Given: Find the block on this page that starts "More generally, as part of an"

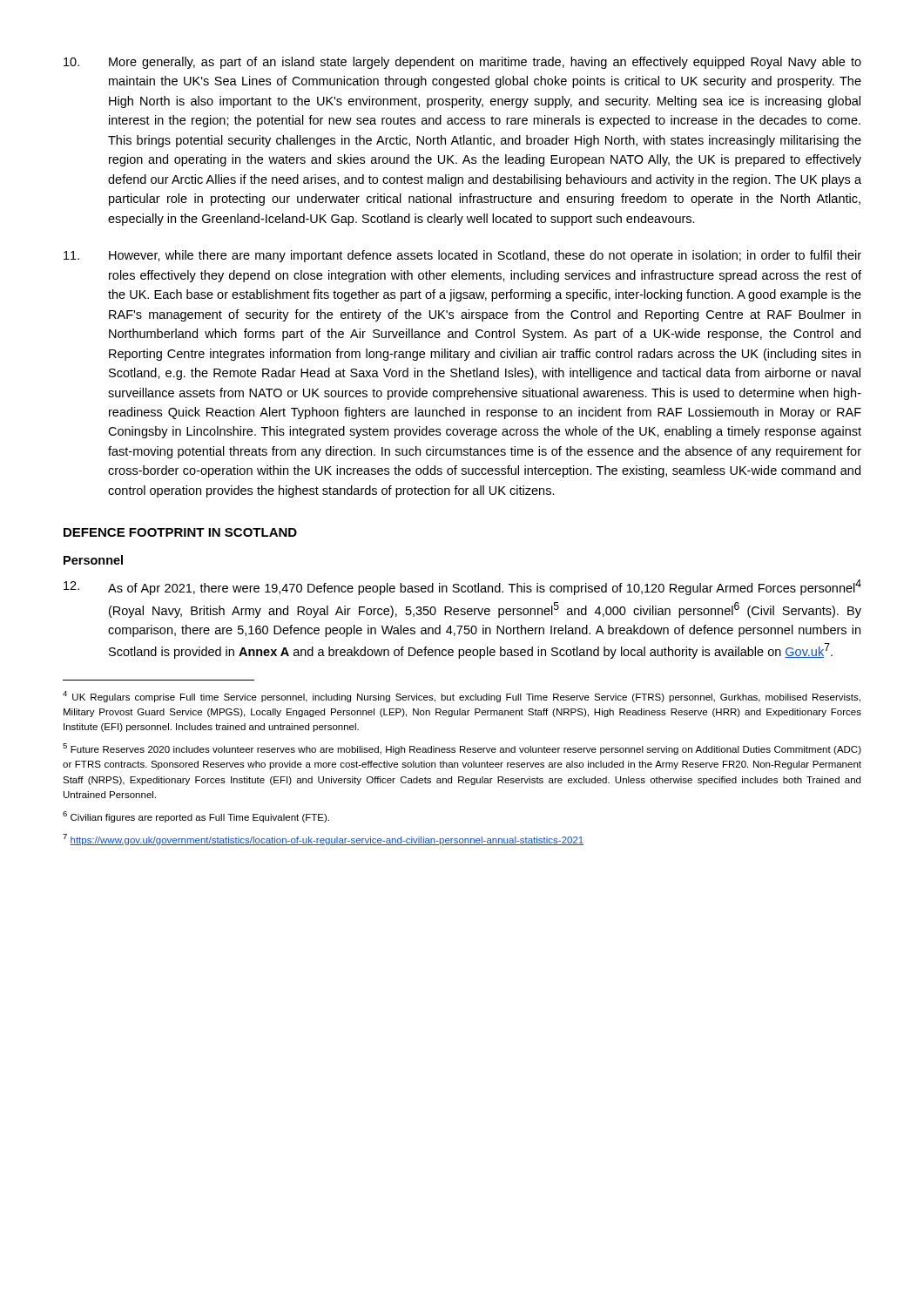Looking at the screenshot, I should [462, 140].
